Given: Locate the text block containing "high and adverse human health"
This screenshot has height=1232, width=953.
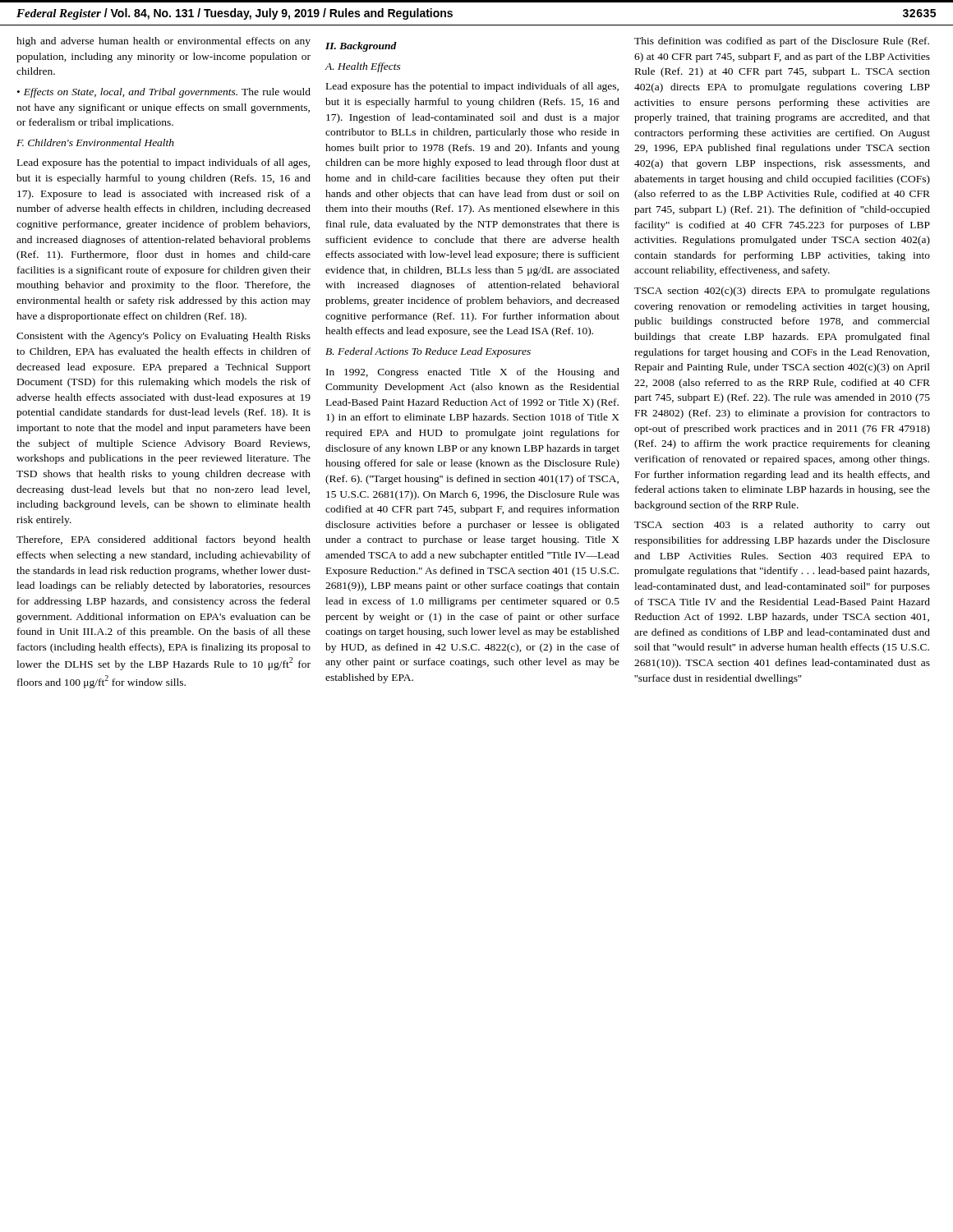Looking at the screenshot, I should pyautogui.click(x=163, y=57).
